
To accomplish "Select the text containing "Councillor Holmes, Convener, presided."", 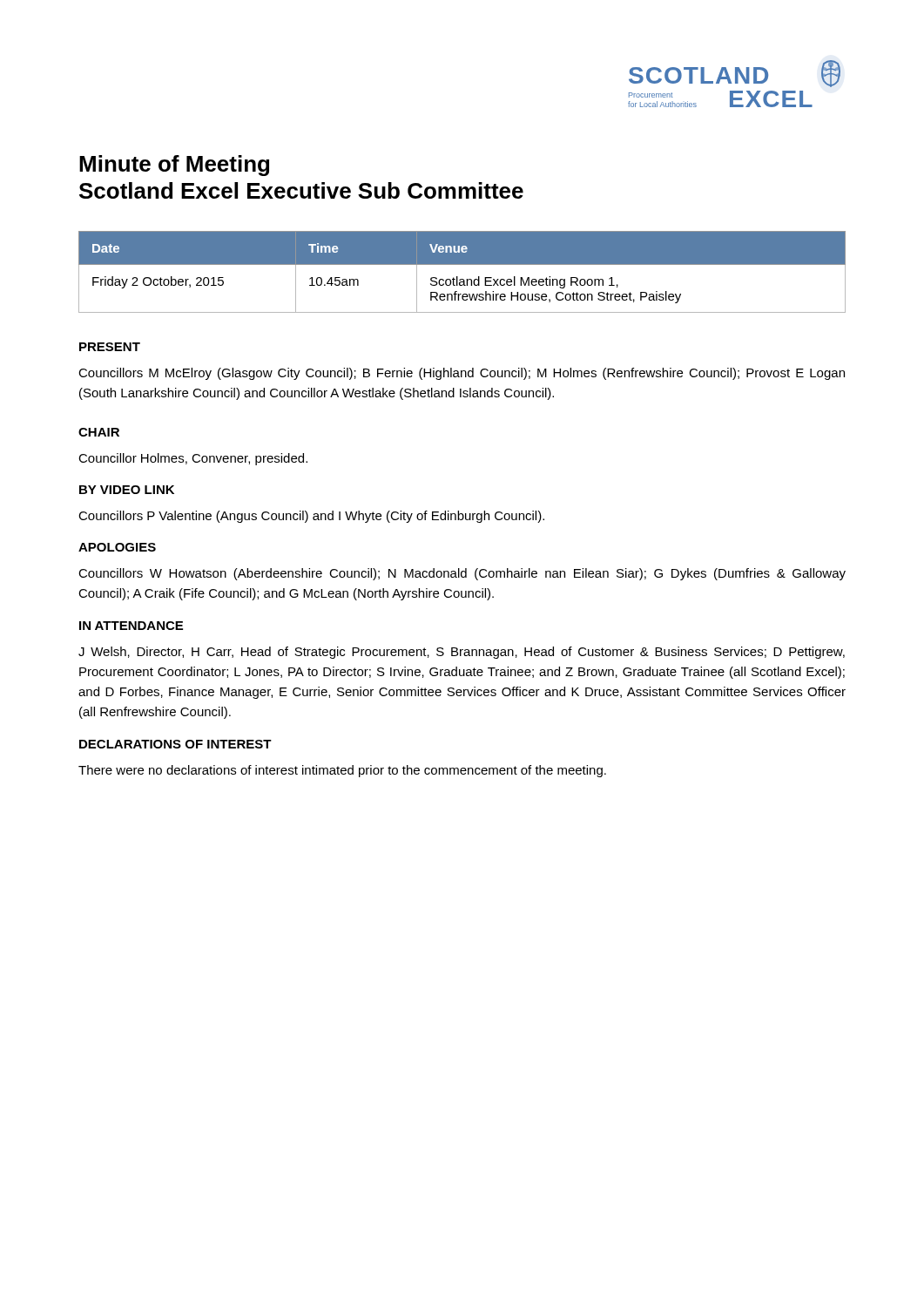I will tap(193, 457).
